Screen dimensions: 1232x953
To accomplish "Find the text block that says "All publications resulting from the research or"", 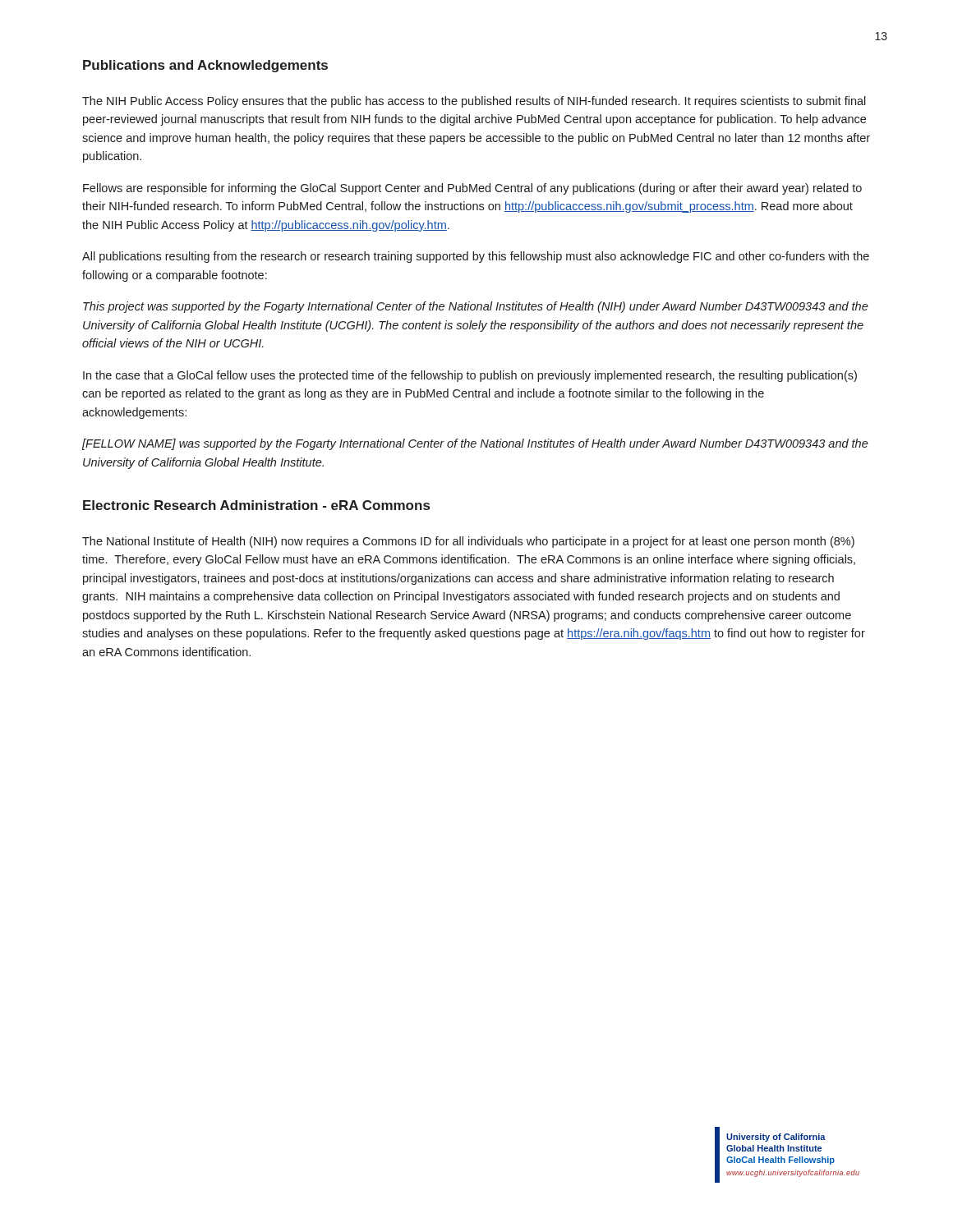I will click(476, 266).
